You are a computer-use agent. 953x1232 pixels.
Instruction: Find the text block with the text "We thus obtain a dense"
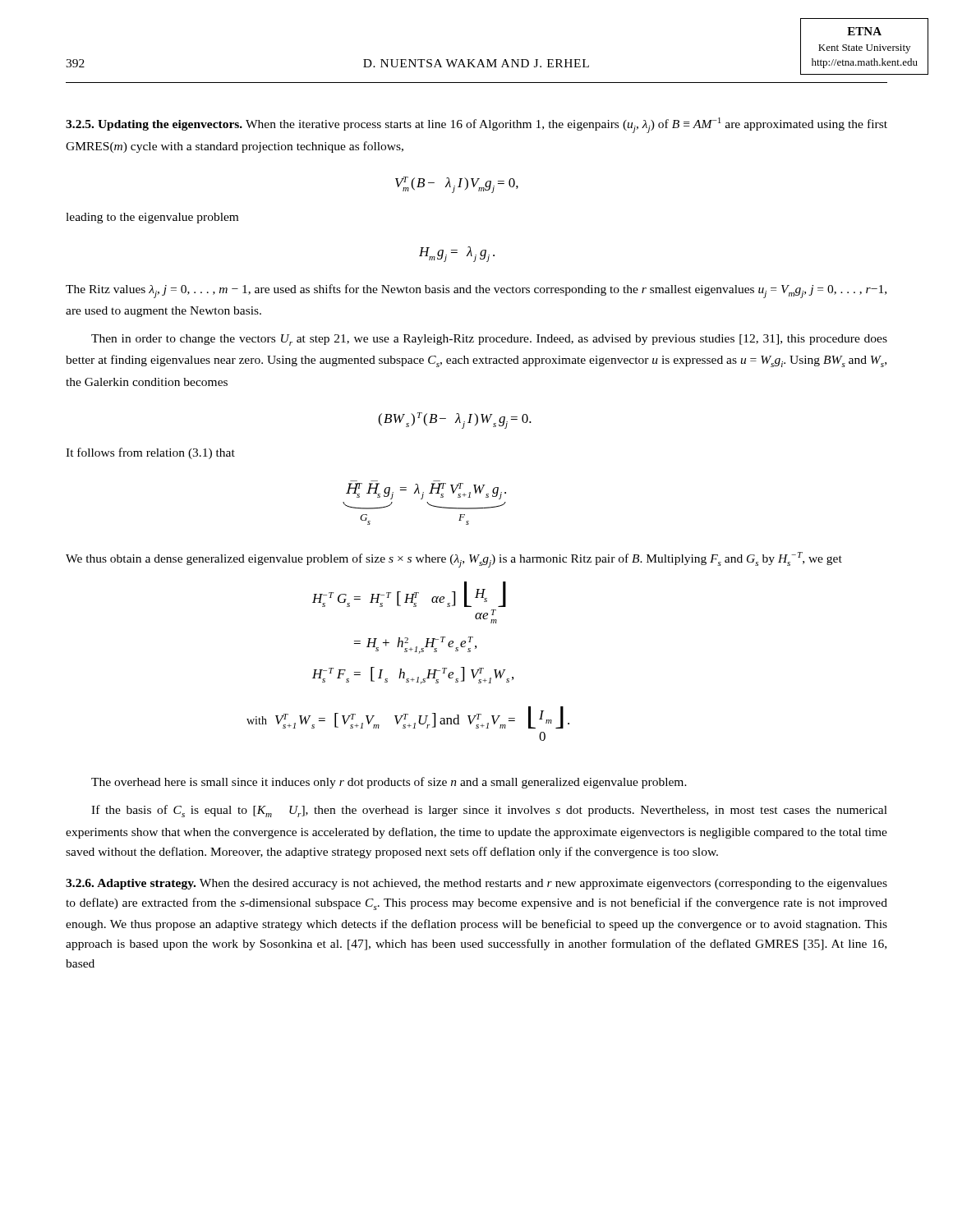476,559
